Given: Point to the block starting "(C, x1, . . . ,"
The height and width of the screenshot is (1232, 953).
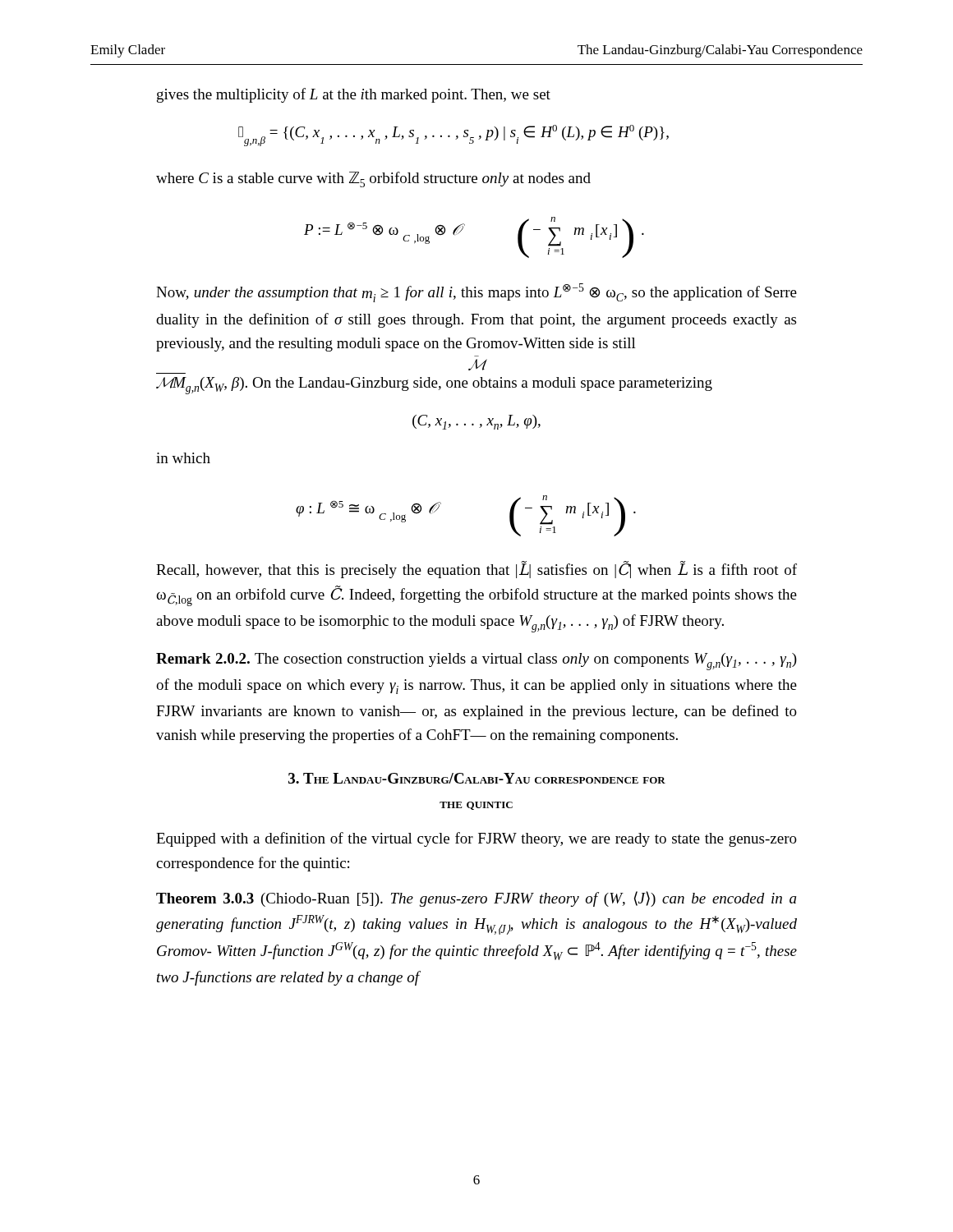Looking at the screenshot, I should (x=476, y=422).
